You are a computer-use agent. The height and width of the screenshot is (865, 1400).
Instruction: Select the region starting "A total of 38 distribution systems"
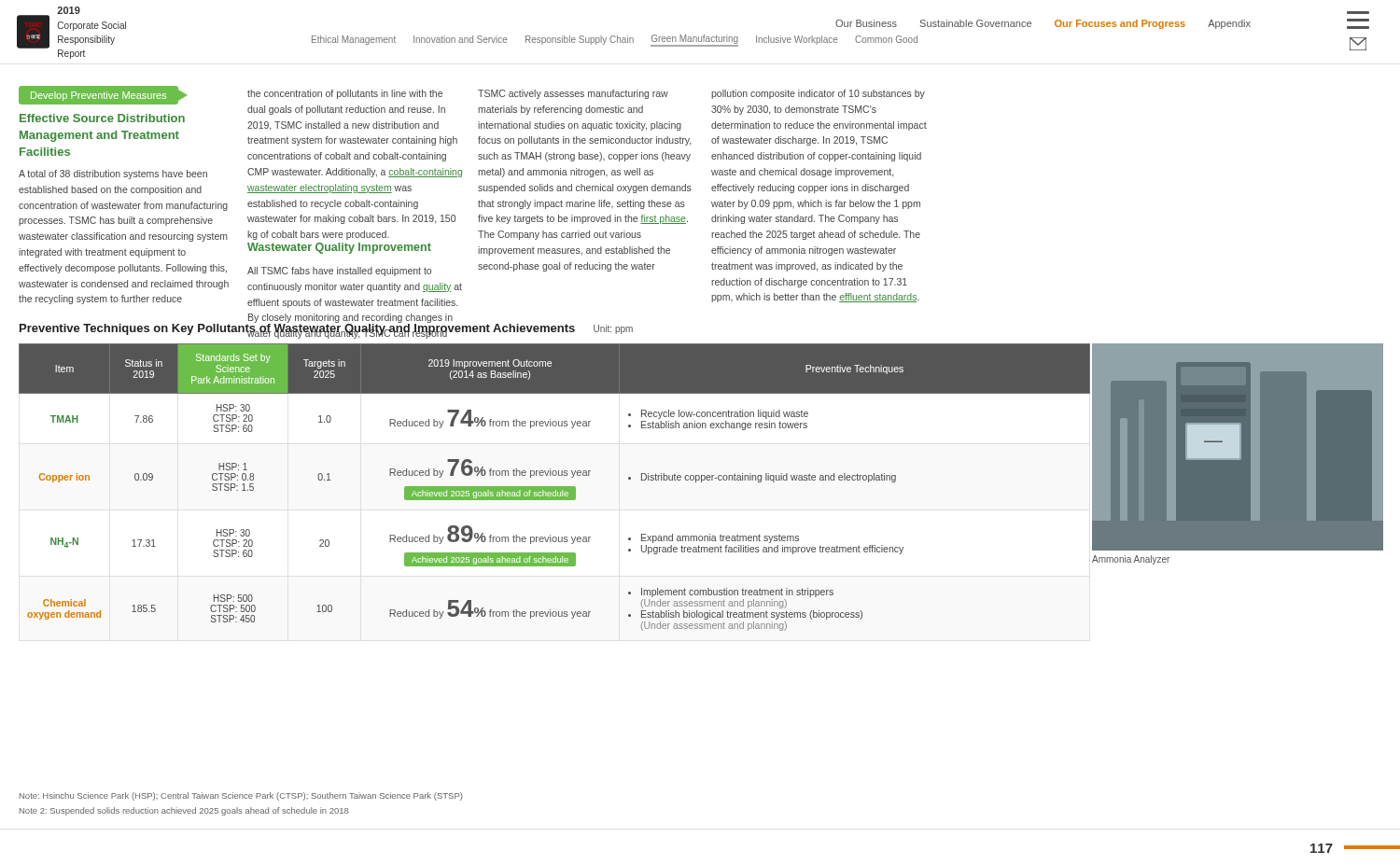pos(124,236)
